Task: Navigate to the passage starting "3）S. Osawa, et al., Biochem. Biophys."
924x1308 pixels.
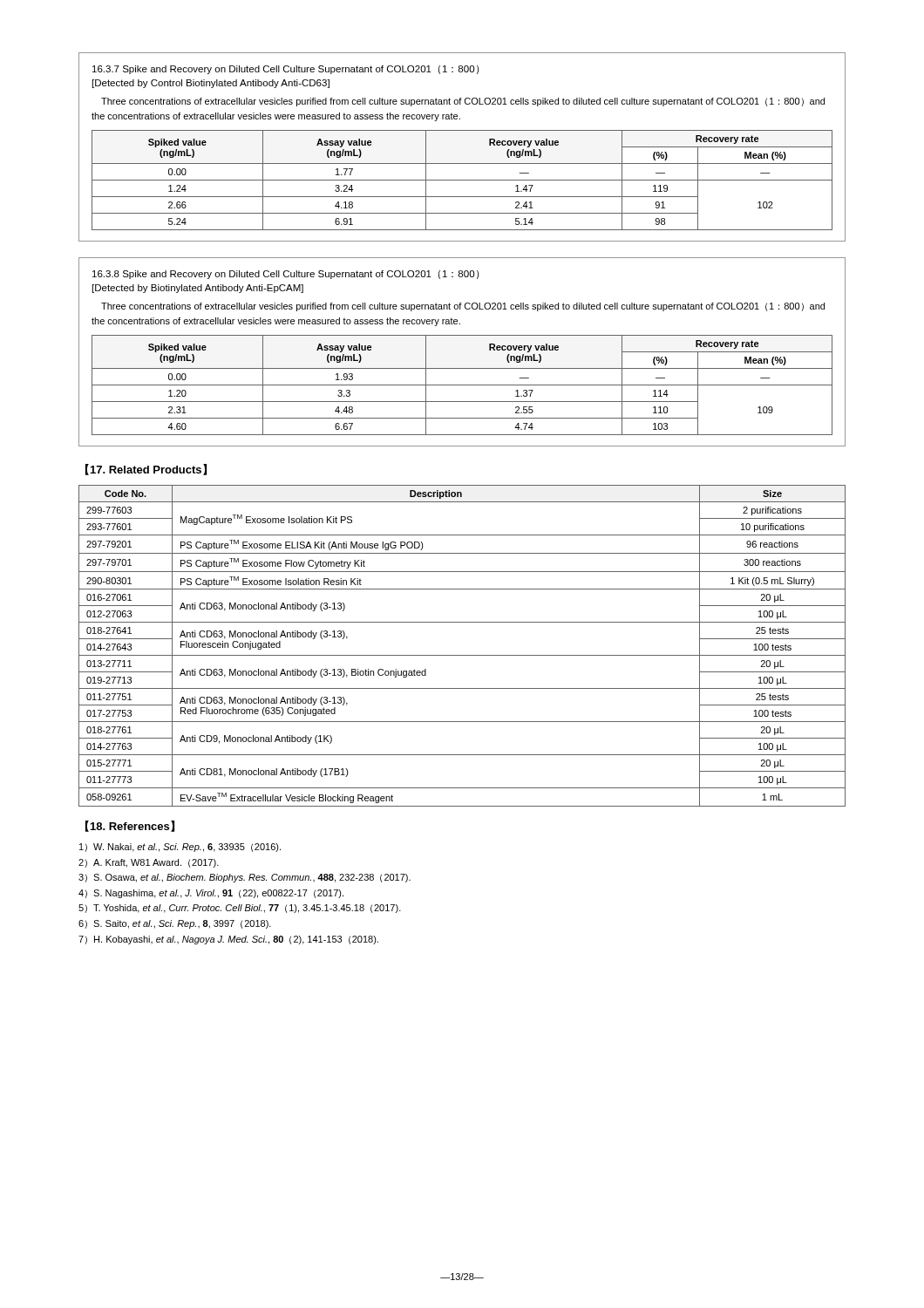Action: (x=245, y=877)
